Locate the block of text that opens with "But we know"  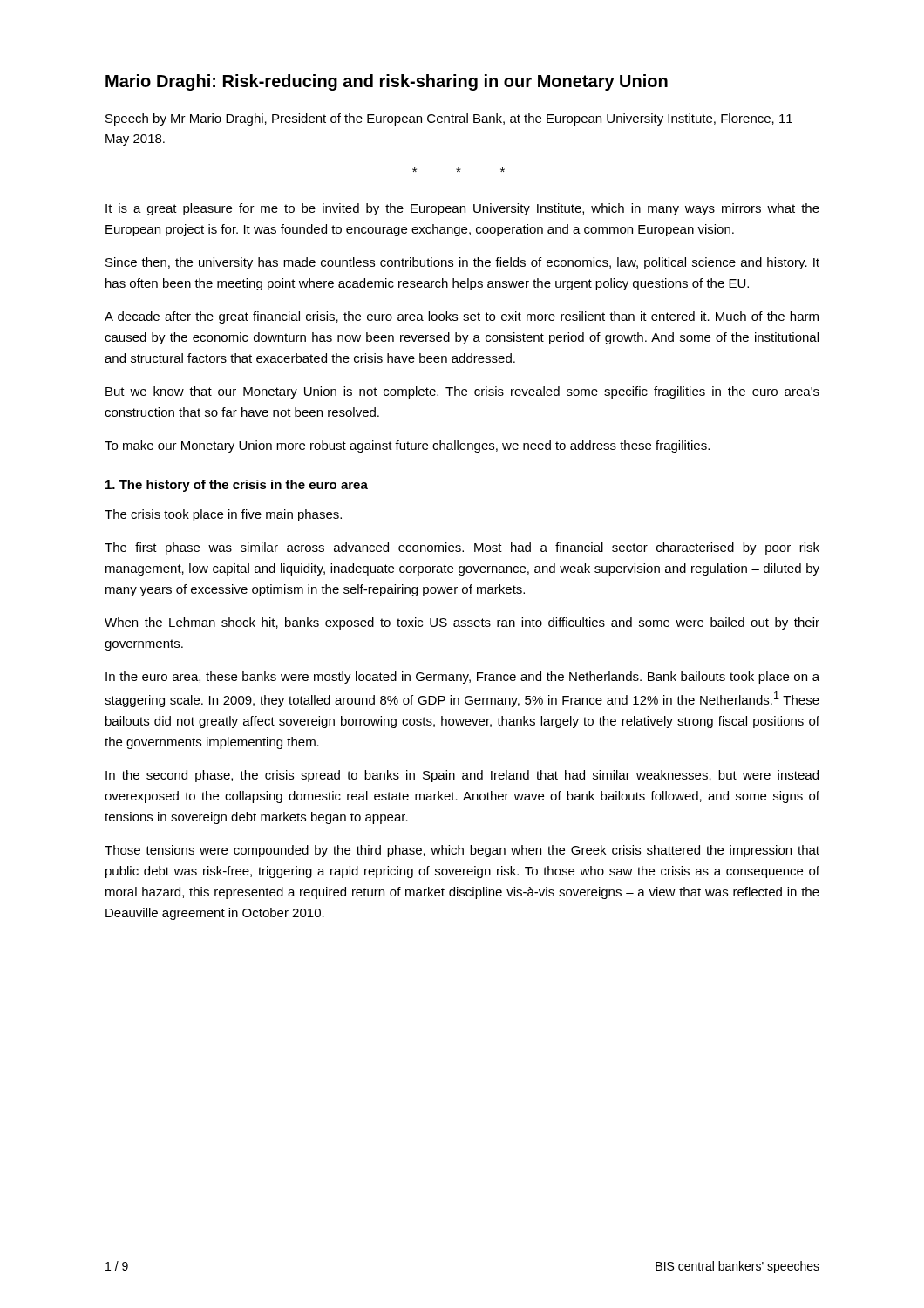462,402
